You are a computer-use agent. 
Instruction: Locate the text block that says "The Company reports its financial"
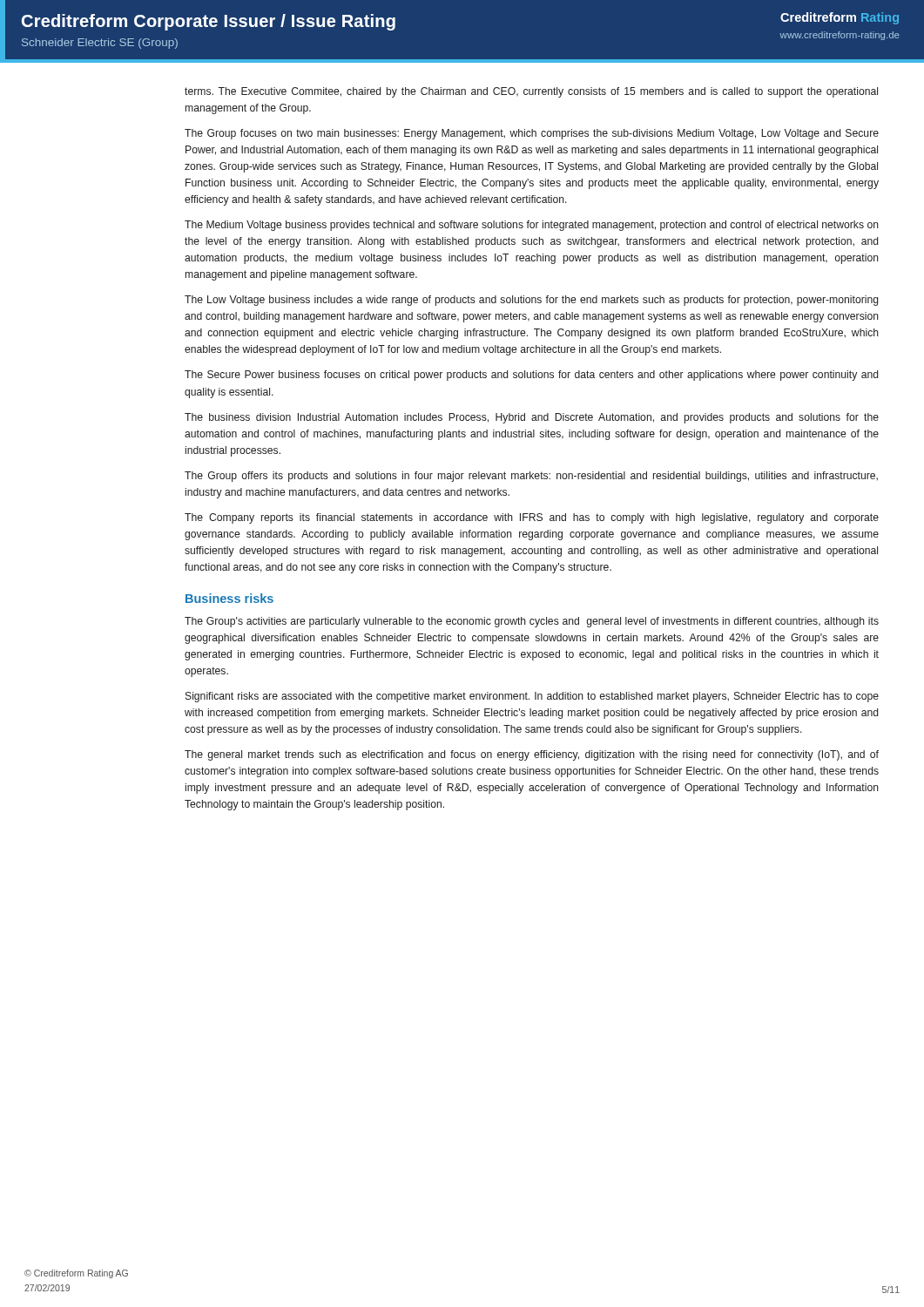tap(532, 542)
